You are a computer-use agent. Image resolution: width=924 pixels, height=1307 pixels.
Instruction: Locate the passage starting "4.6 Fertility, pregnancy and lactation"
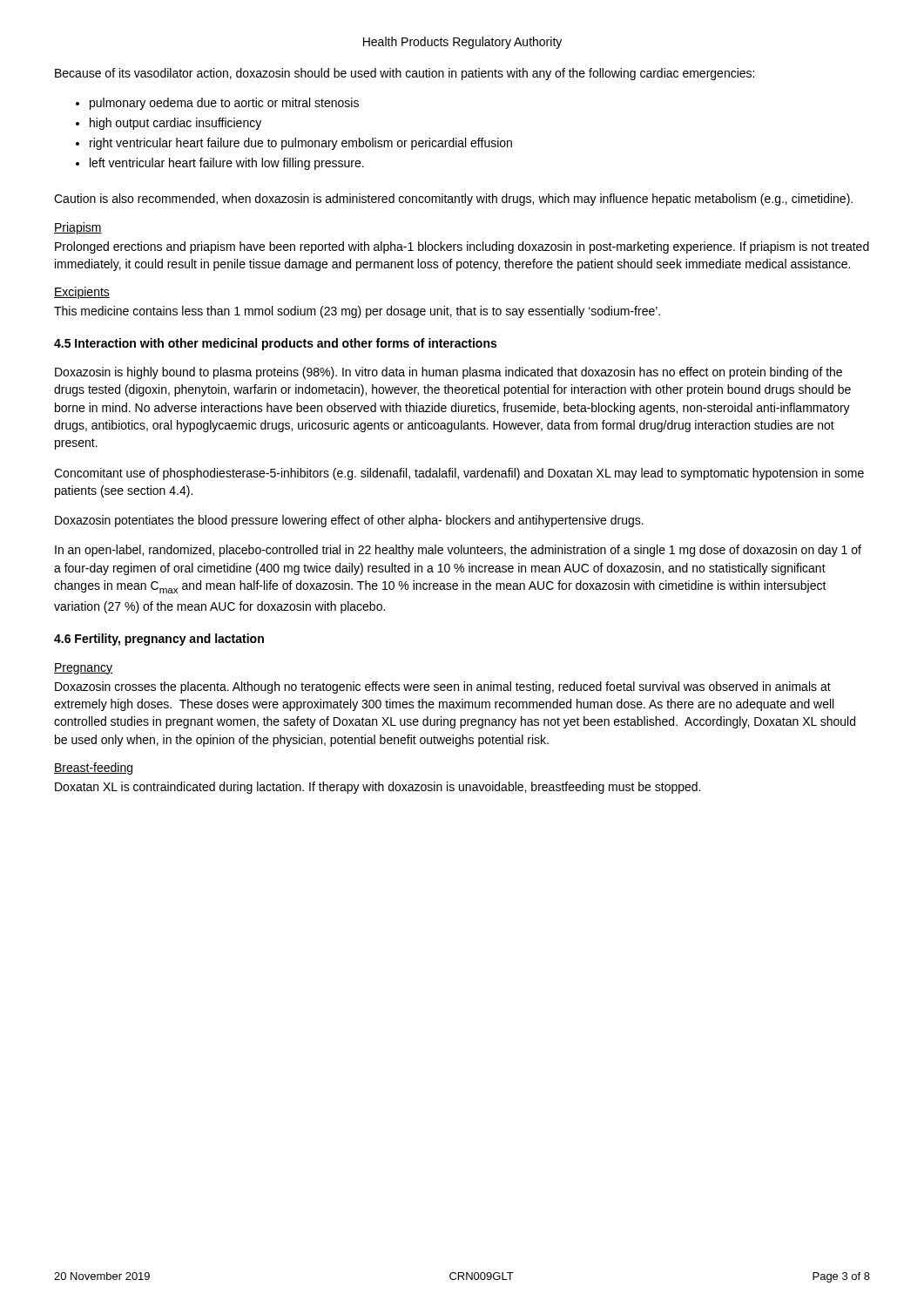click(x=159, y=639)
